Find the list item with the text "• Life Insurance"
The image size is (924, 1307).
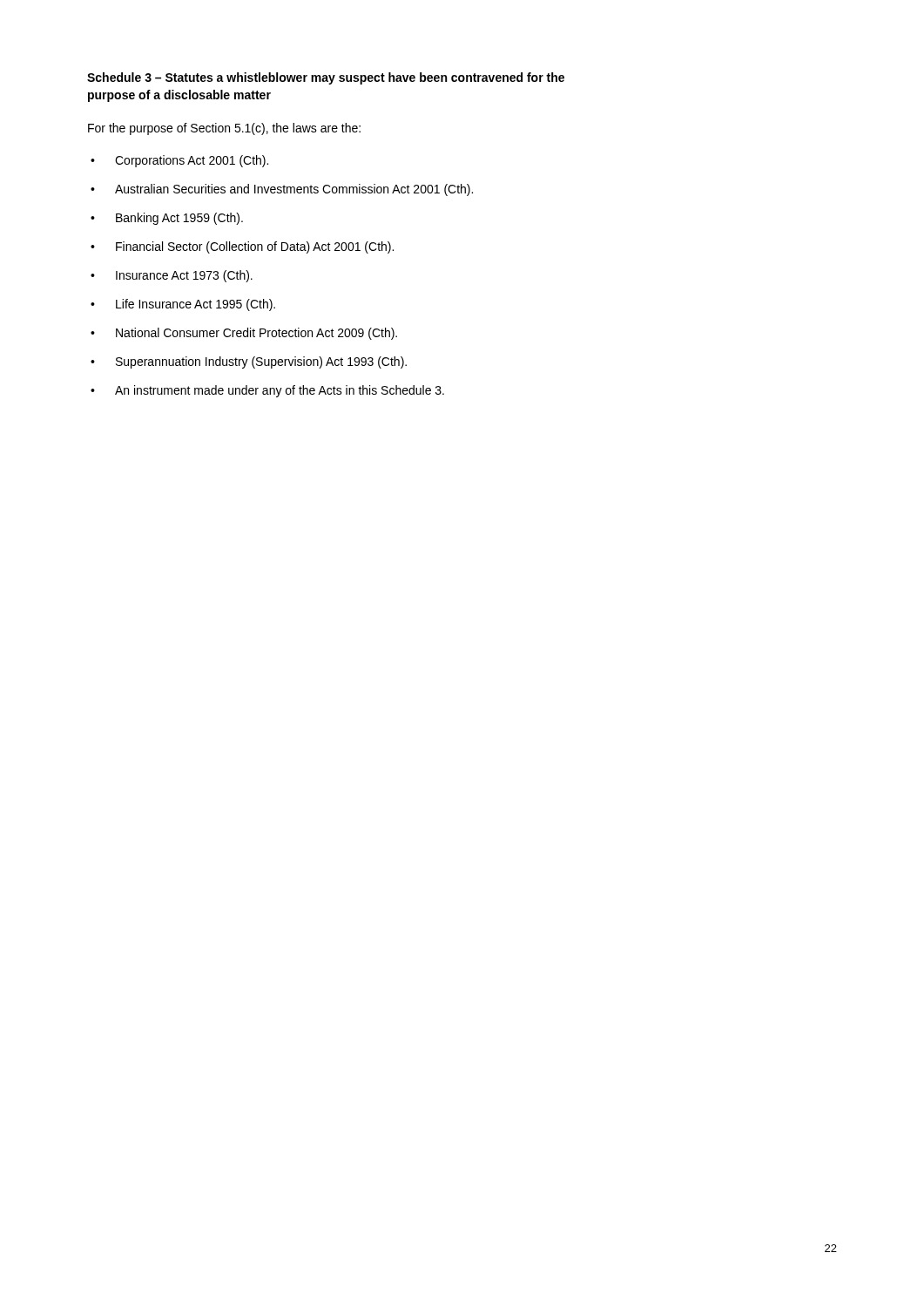183,305
